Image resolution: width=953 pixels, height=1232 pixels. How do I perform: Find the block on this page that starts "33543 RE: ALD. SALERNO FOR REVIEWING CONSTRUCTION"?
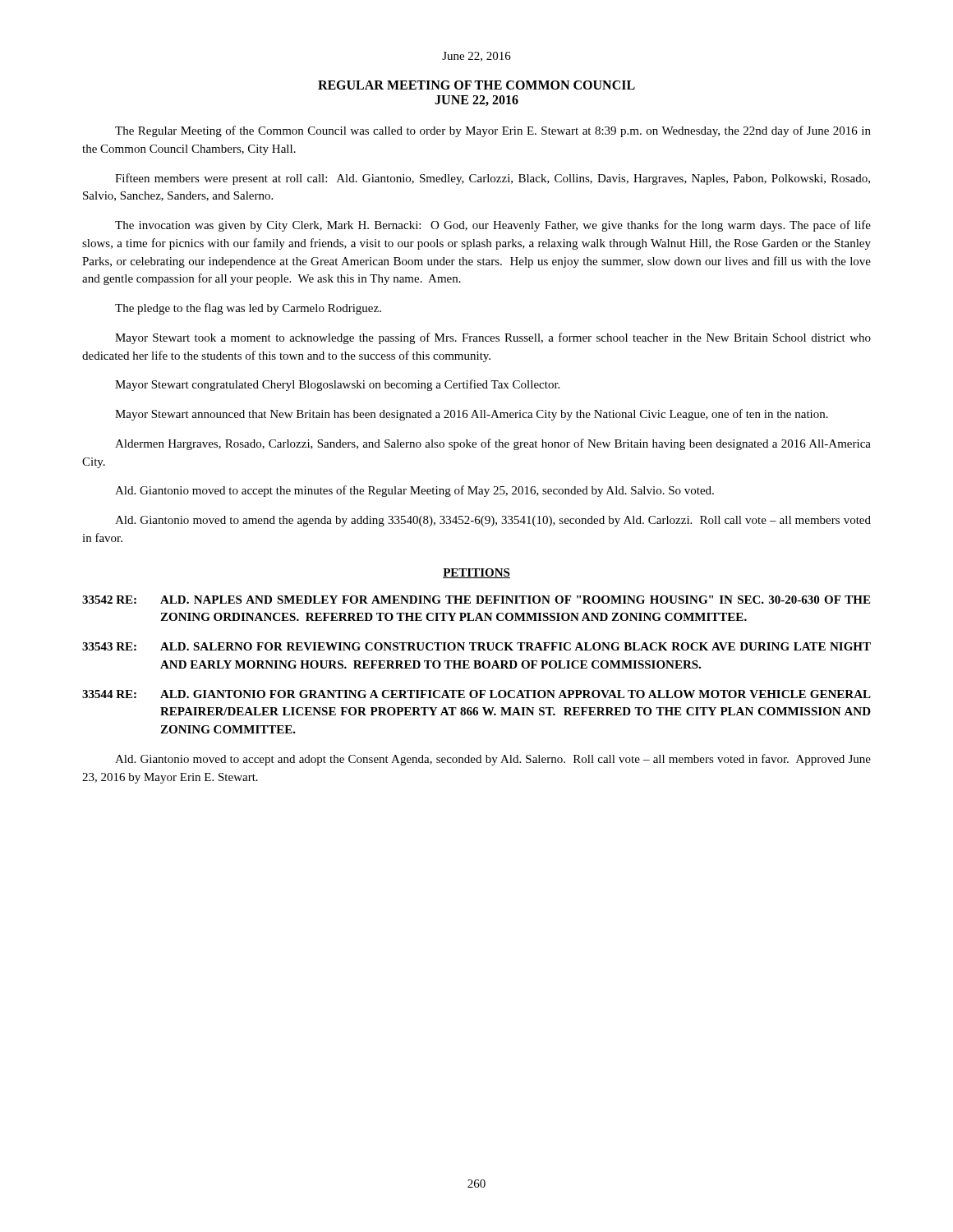(476, 656)
